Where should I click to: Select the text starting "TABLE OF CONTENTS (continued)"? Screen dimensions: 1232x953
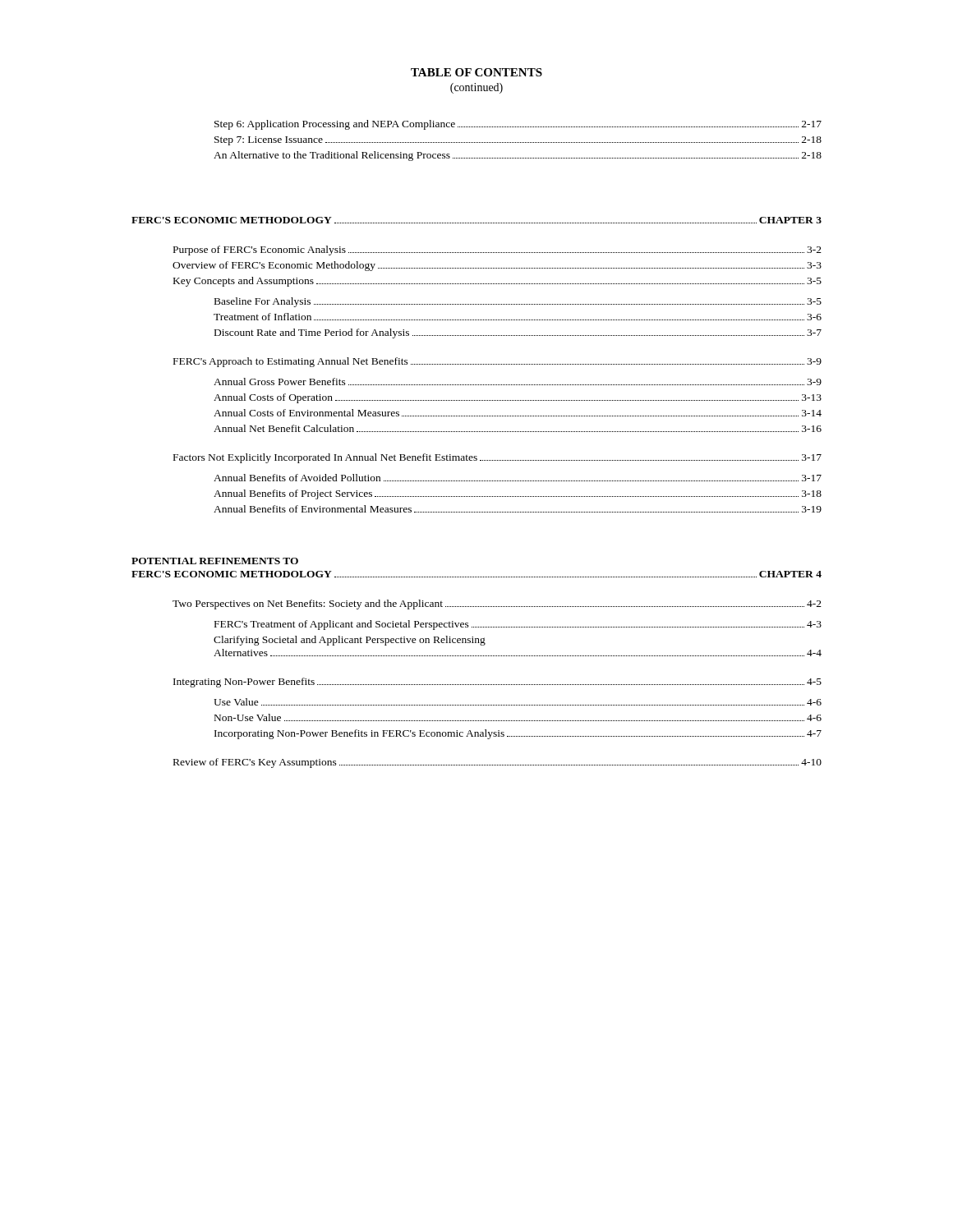point(476,80)
